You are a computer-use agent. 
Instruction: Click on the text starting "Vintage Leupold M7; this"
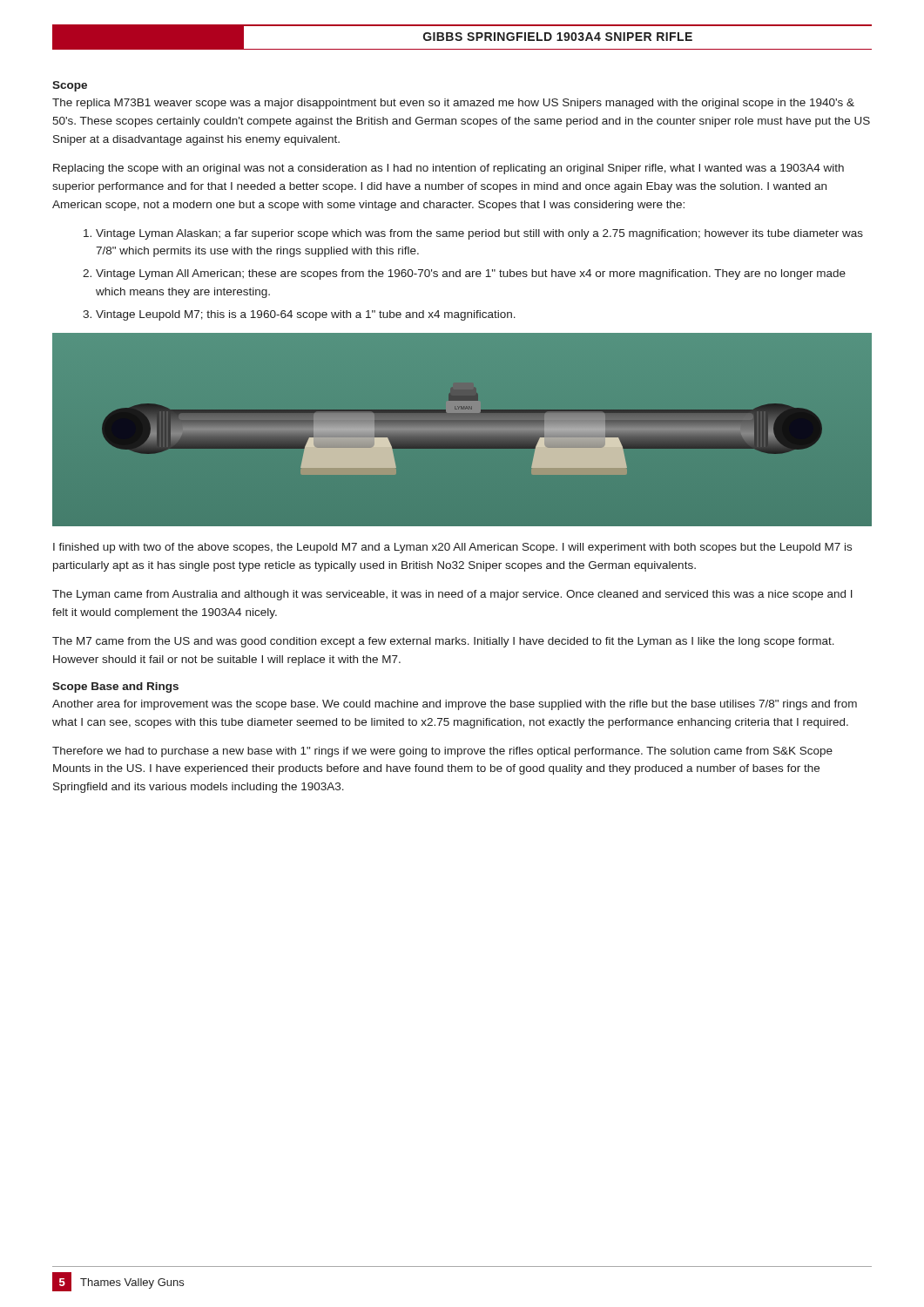coord(306,314)
